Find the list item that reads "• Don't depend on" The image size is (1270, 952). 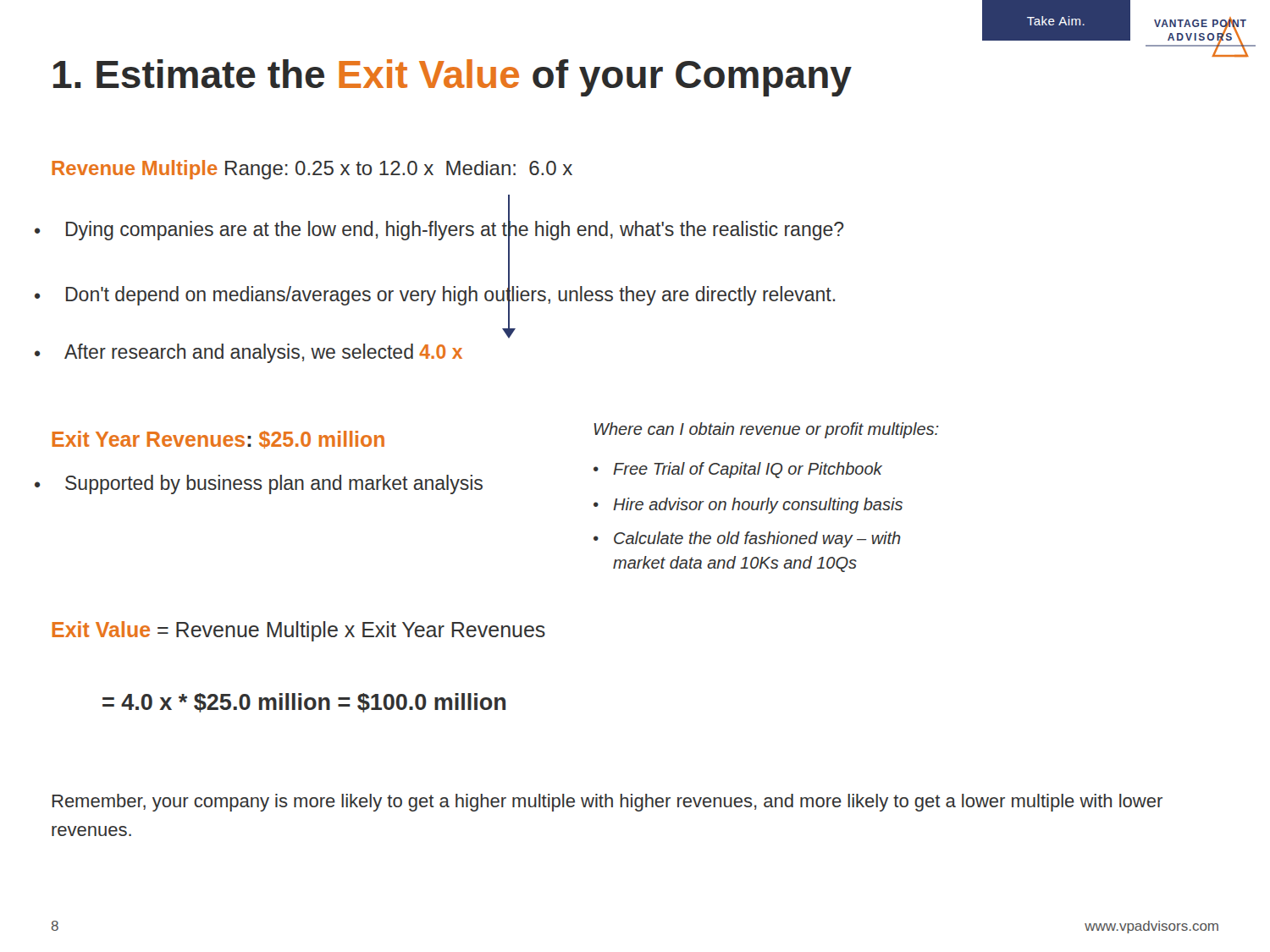[435, 295]
